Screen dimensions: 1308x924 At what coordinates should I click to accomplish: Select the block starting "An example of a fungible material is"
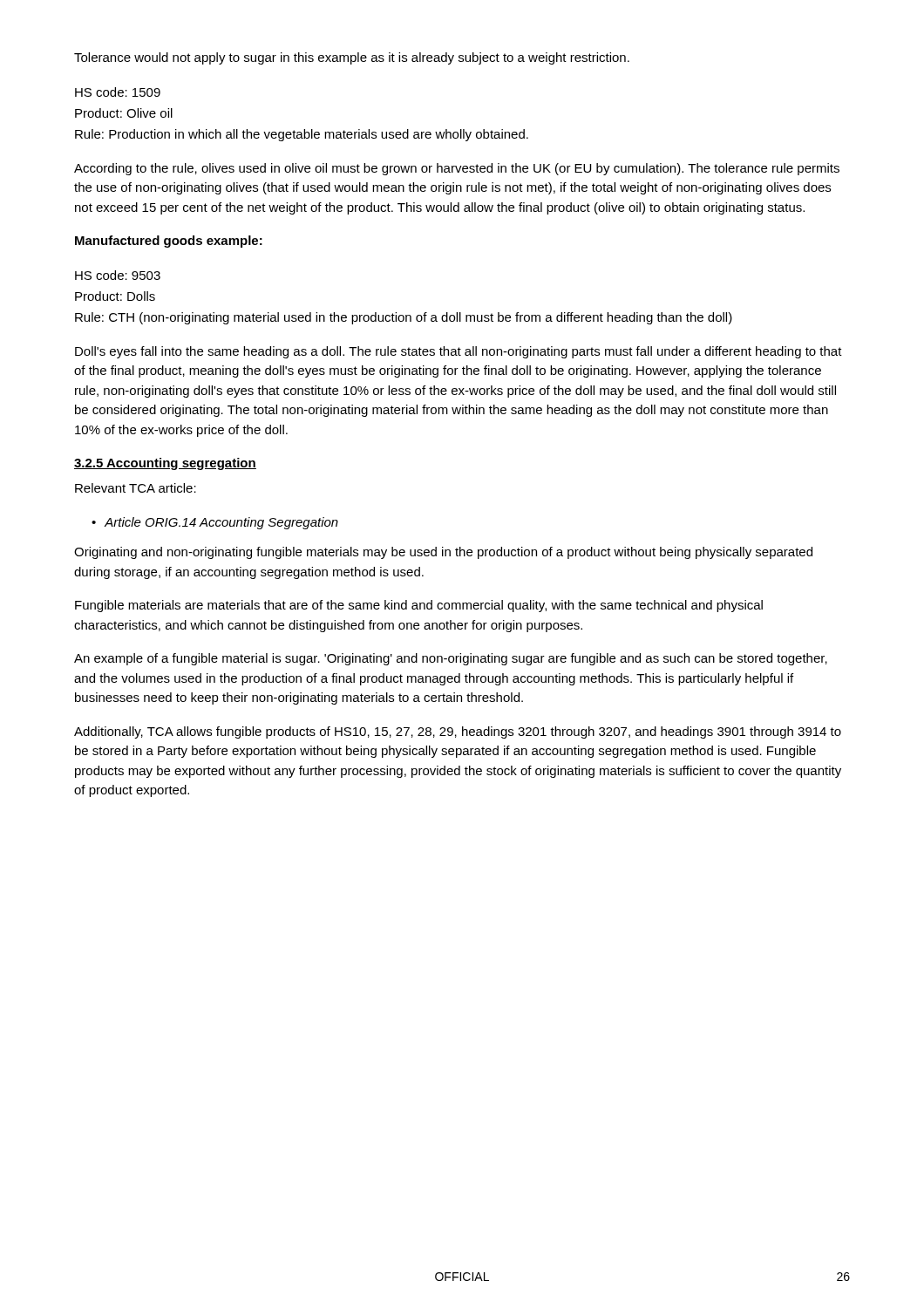tap(462, 678)
